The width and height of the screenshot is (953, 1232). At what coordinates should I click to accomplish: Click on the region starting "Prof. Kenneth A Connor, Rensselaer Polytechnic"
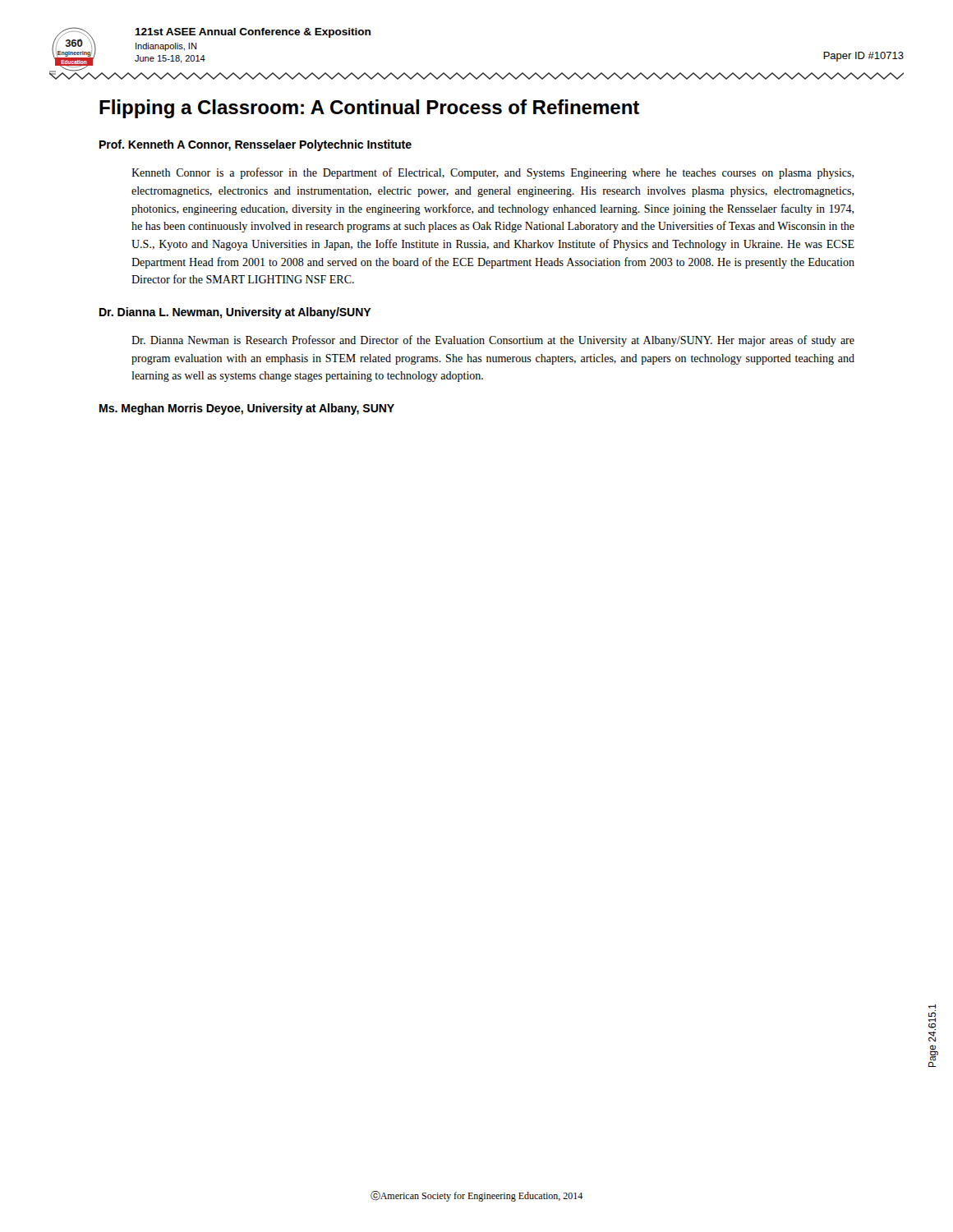[256, 145]
